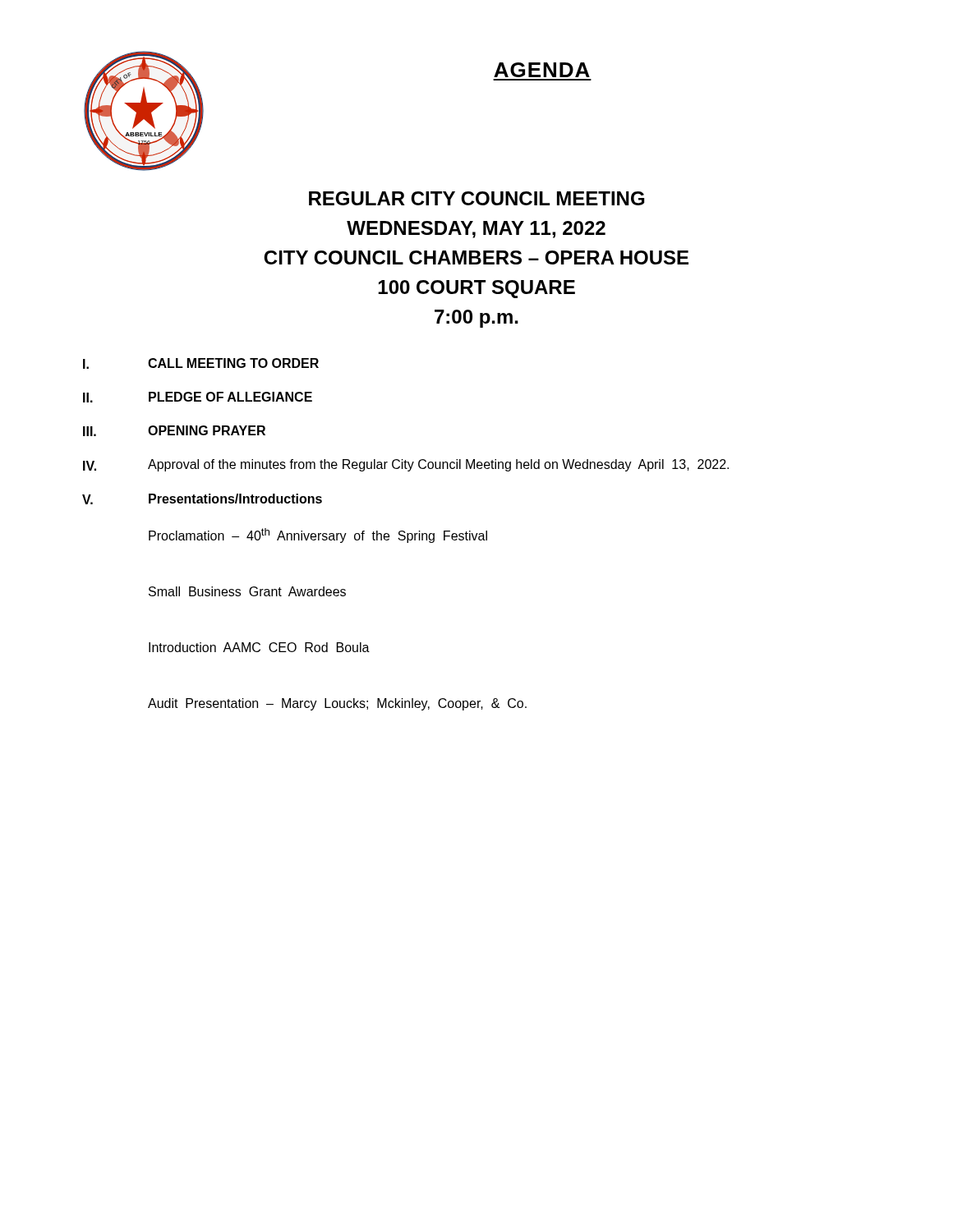Navigate to the region starting "Proclamation – 40th Anniversary of the"
Screen dimensions: 1232x953
[x=318, y=534]
